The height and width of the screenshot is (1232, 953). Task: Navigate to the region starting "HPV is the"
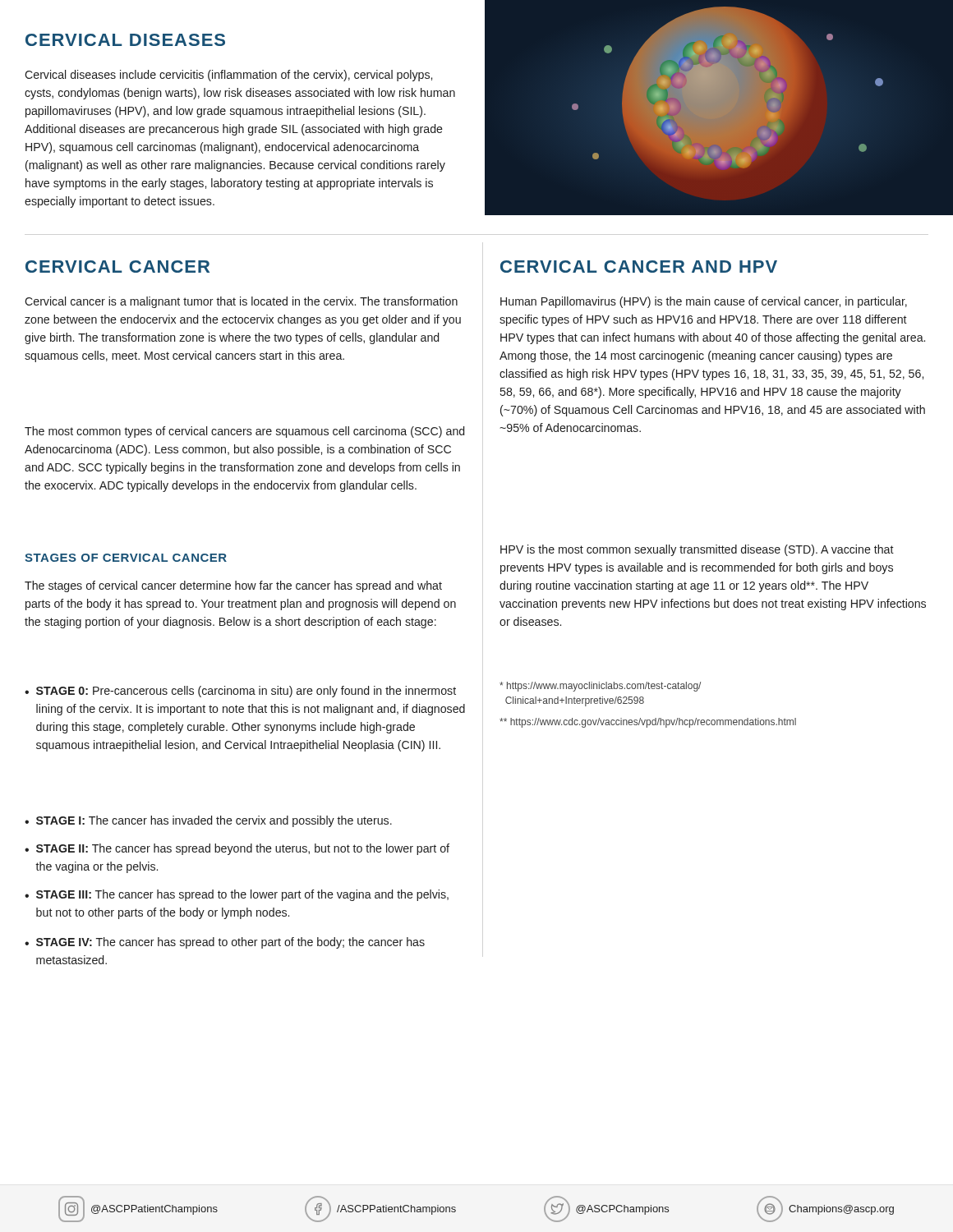click(714, 586)
